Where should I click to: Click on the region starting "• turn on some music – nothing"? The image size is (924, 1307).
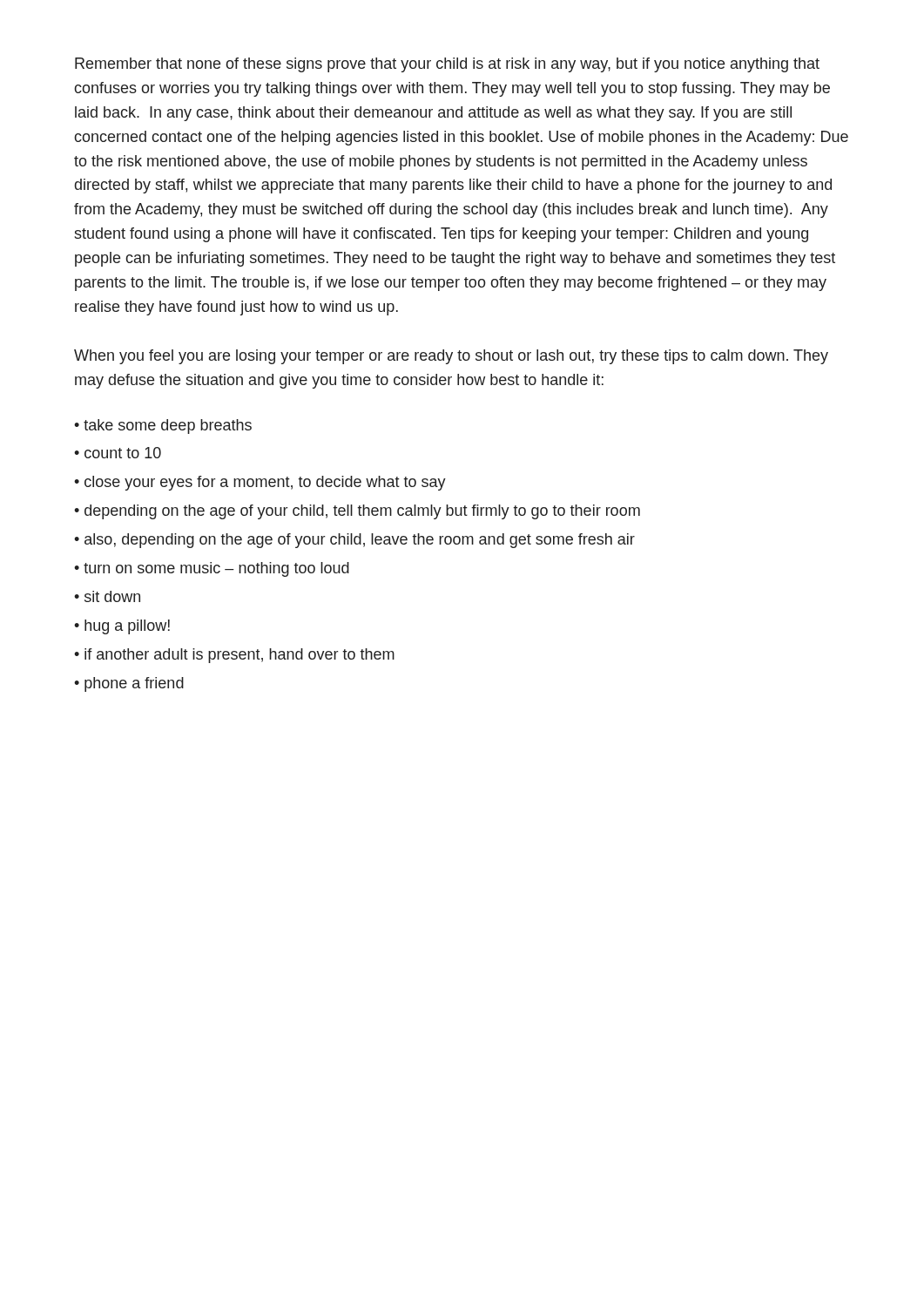coord(212,568)
